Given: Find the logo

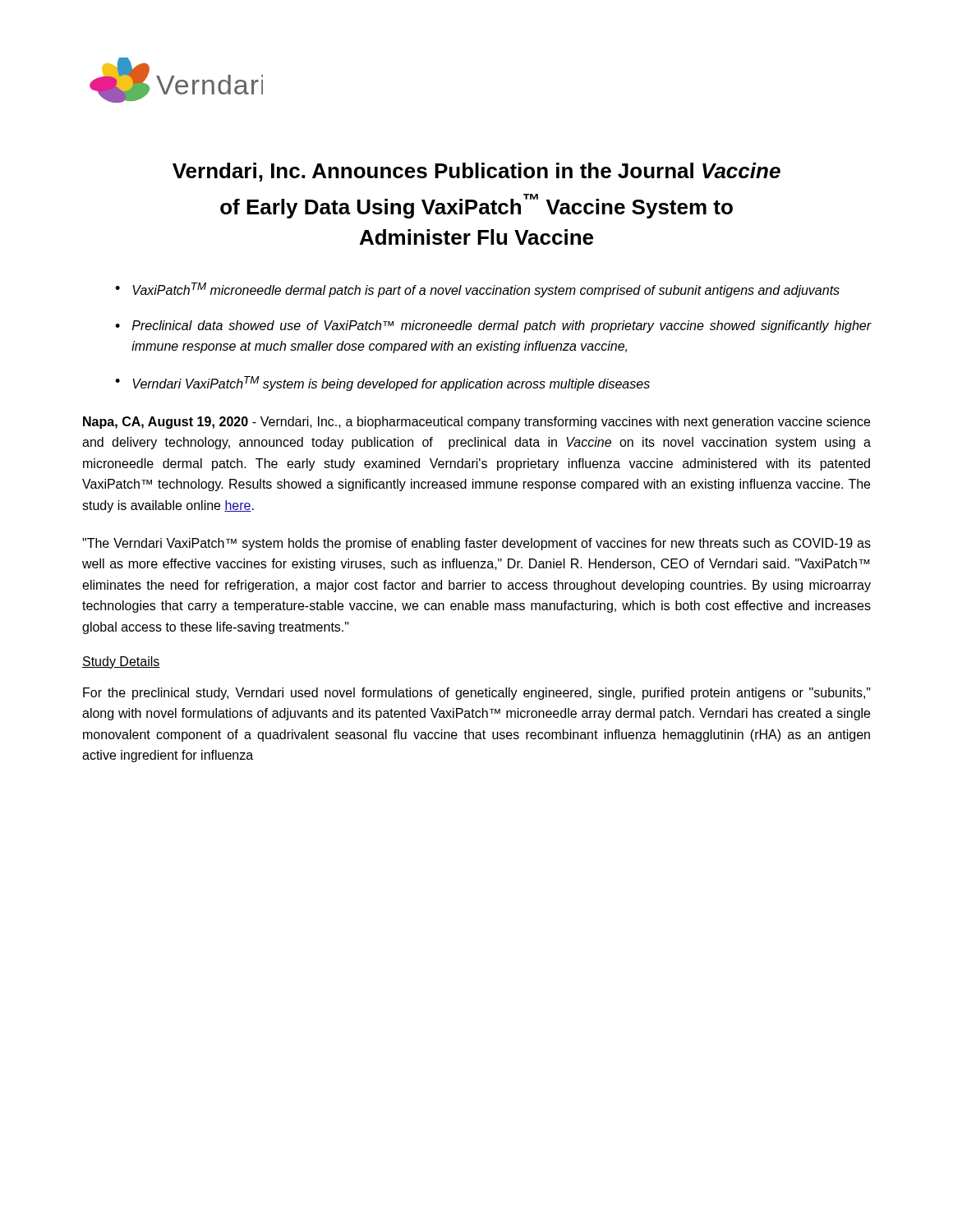Looking at the screenshot, I should click(x=476, y=90).
